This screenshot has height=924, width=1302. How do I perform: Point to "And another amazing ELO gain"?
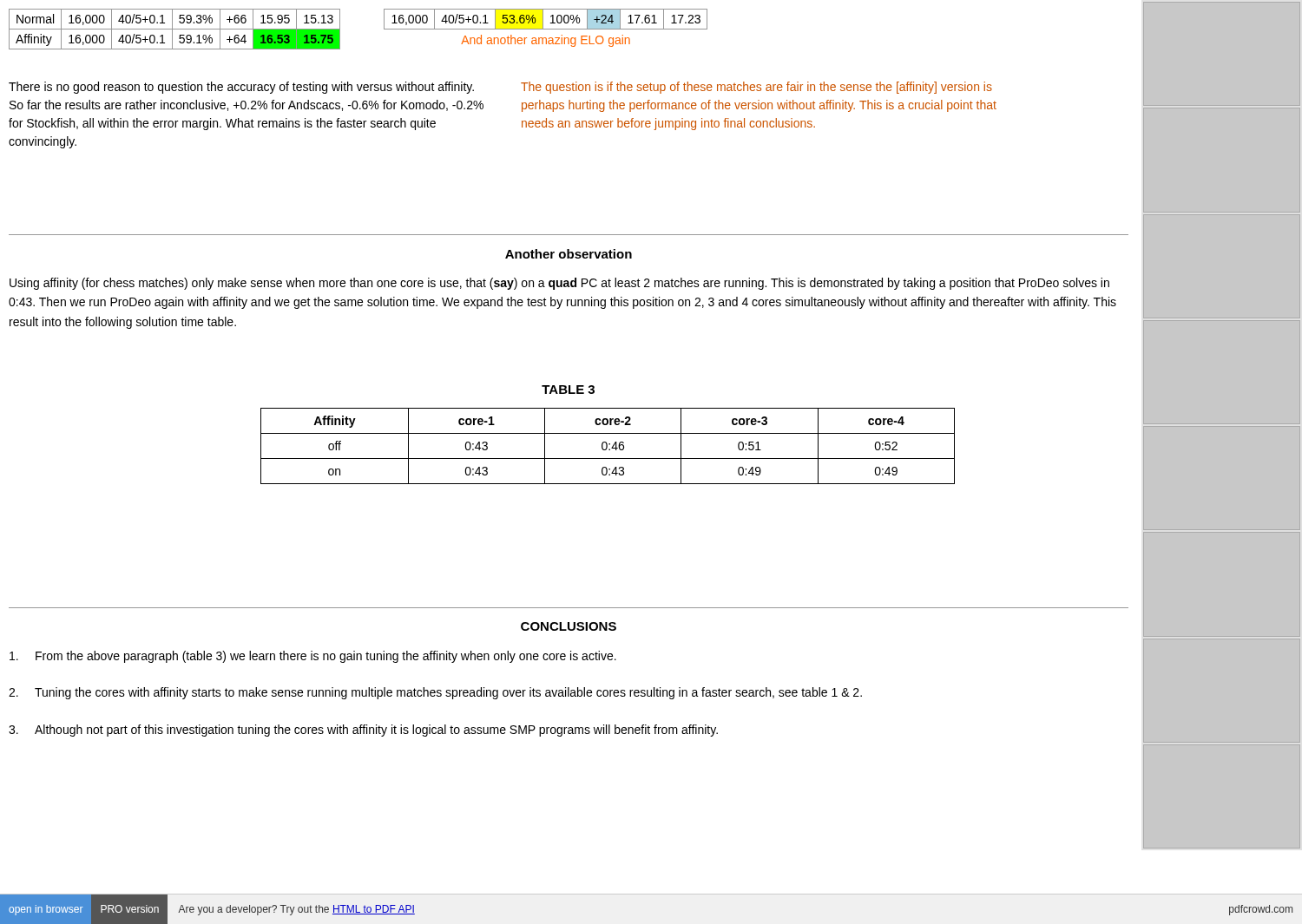[x=546, y=40]
